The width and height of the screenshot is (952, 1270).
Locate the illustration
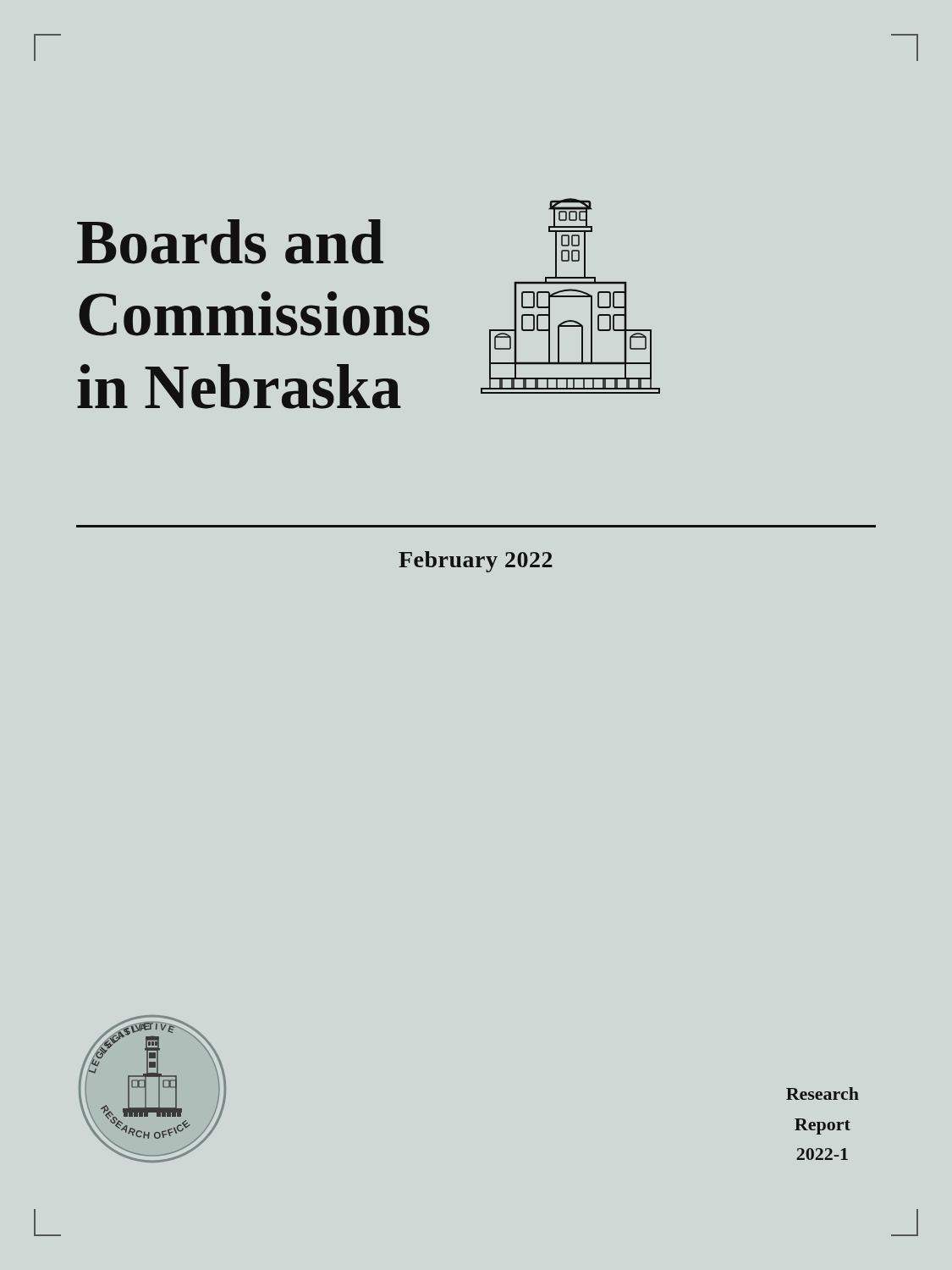pos(571,315)
